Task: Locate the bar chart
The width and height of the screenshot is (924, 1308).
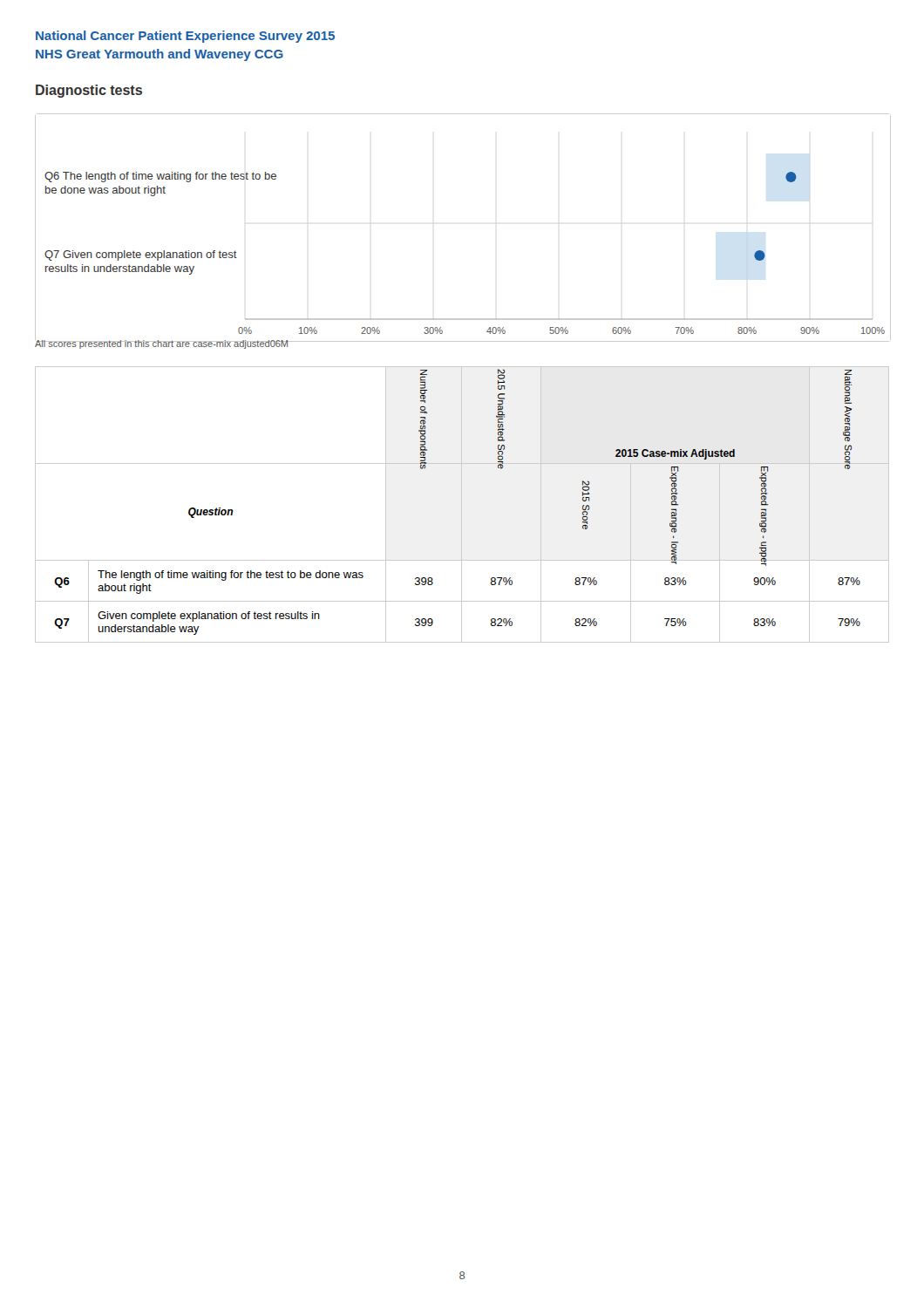Action: point(463,228)
